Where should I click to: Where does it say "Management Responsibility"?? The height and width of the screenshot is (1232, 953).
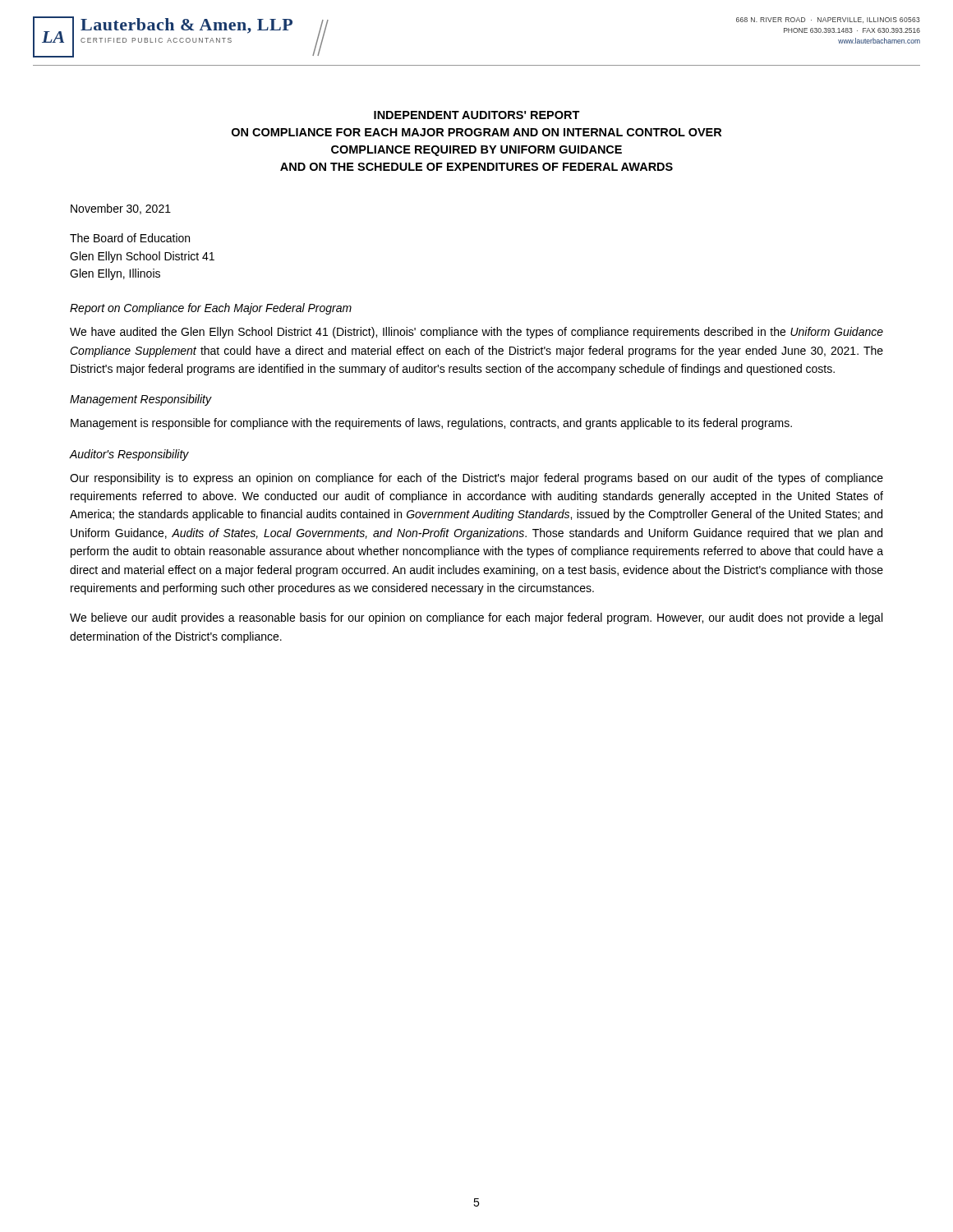click(x=140, y=399)
